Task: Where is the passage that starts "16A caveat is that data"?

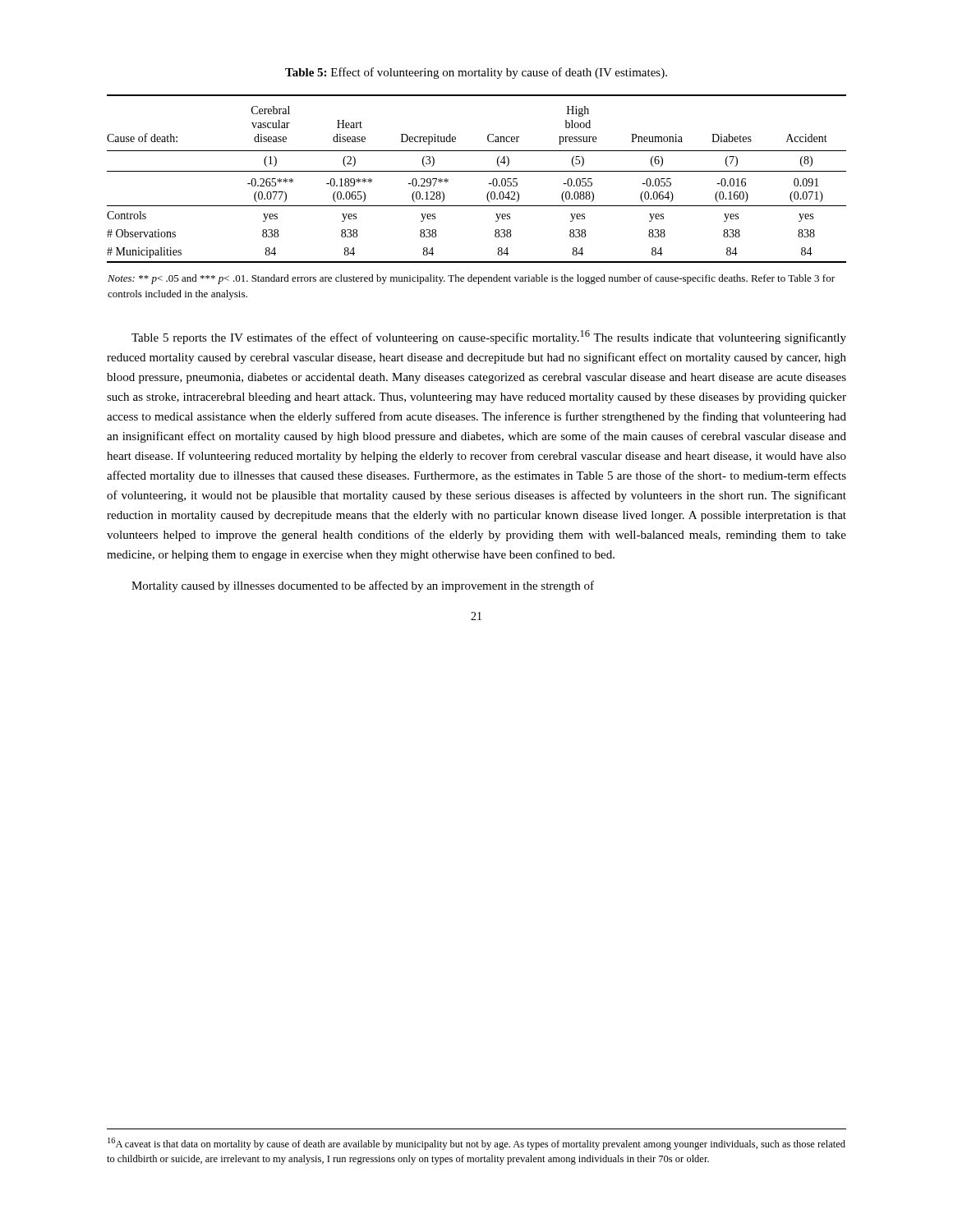Action: pos(476,1150)
